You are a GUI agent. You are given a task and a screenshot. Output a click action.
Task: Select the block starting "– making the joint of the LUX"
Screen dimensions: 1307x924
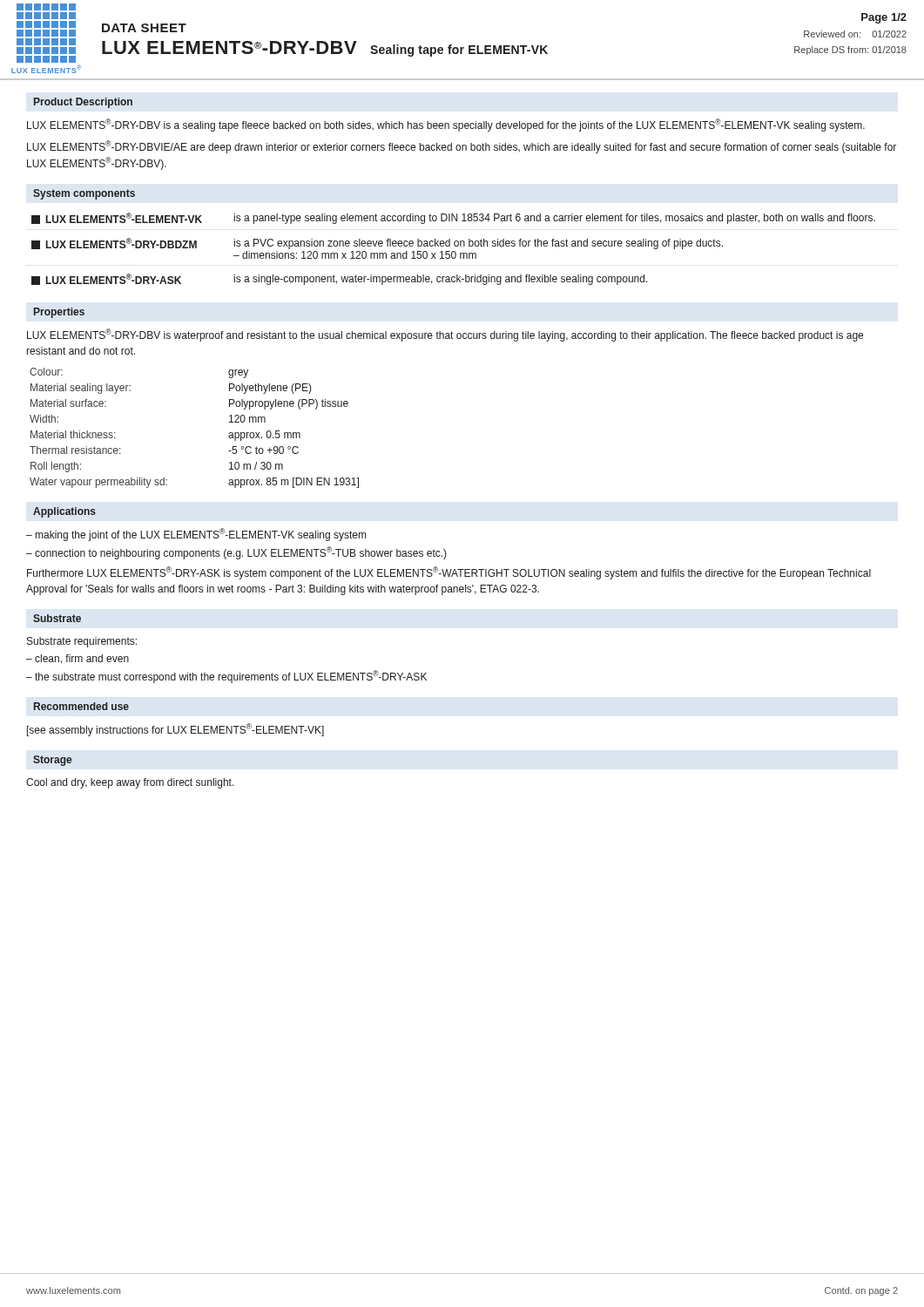[196, 534]
